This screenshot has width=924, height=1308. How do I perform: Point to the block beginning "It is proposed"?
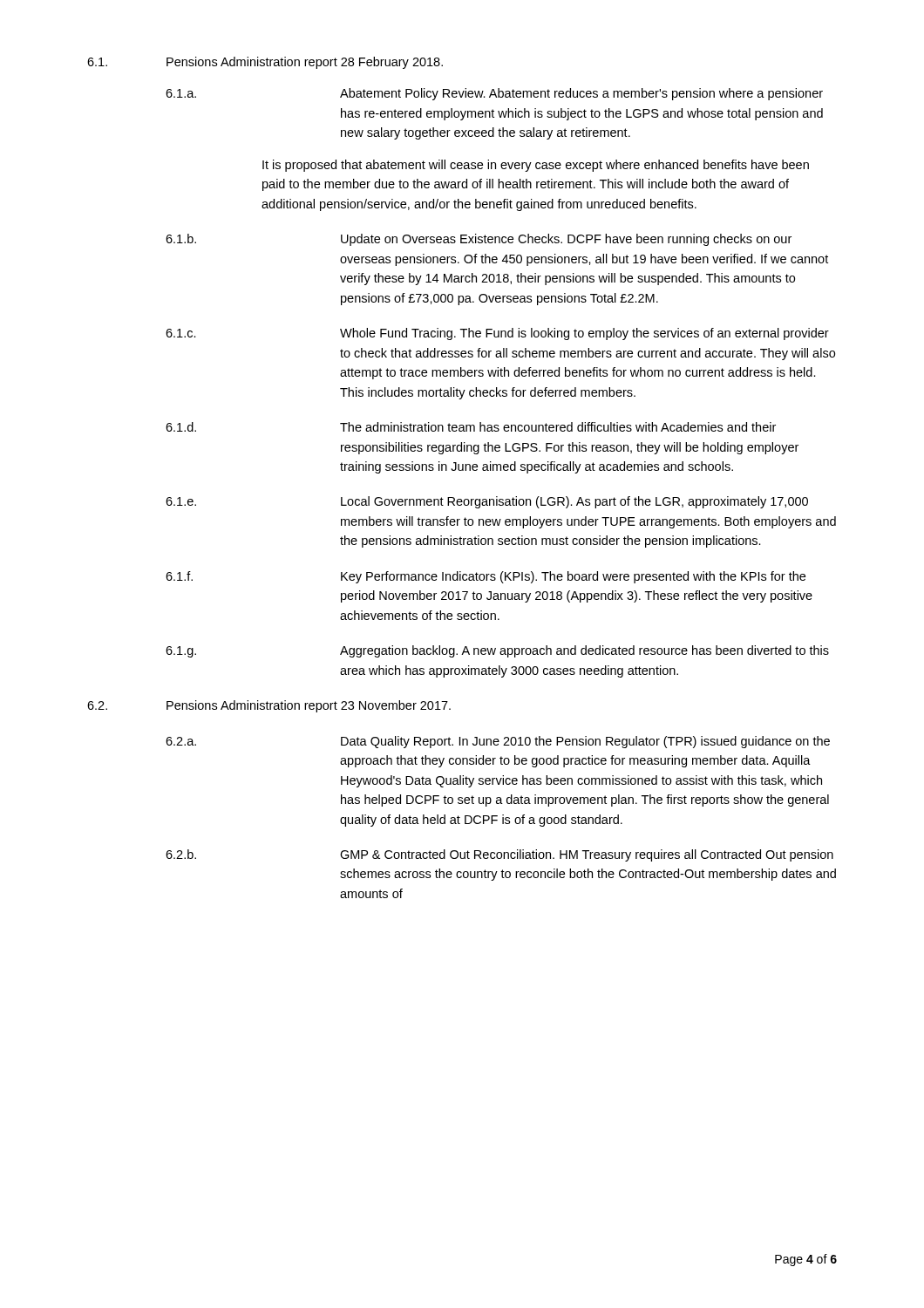pos(536,184)
